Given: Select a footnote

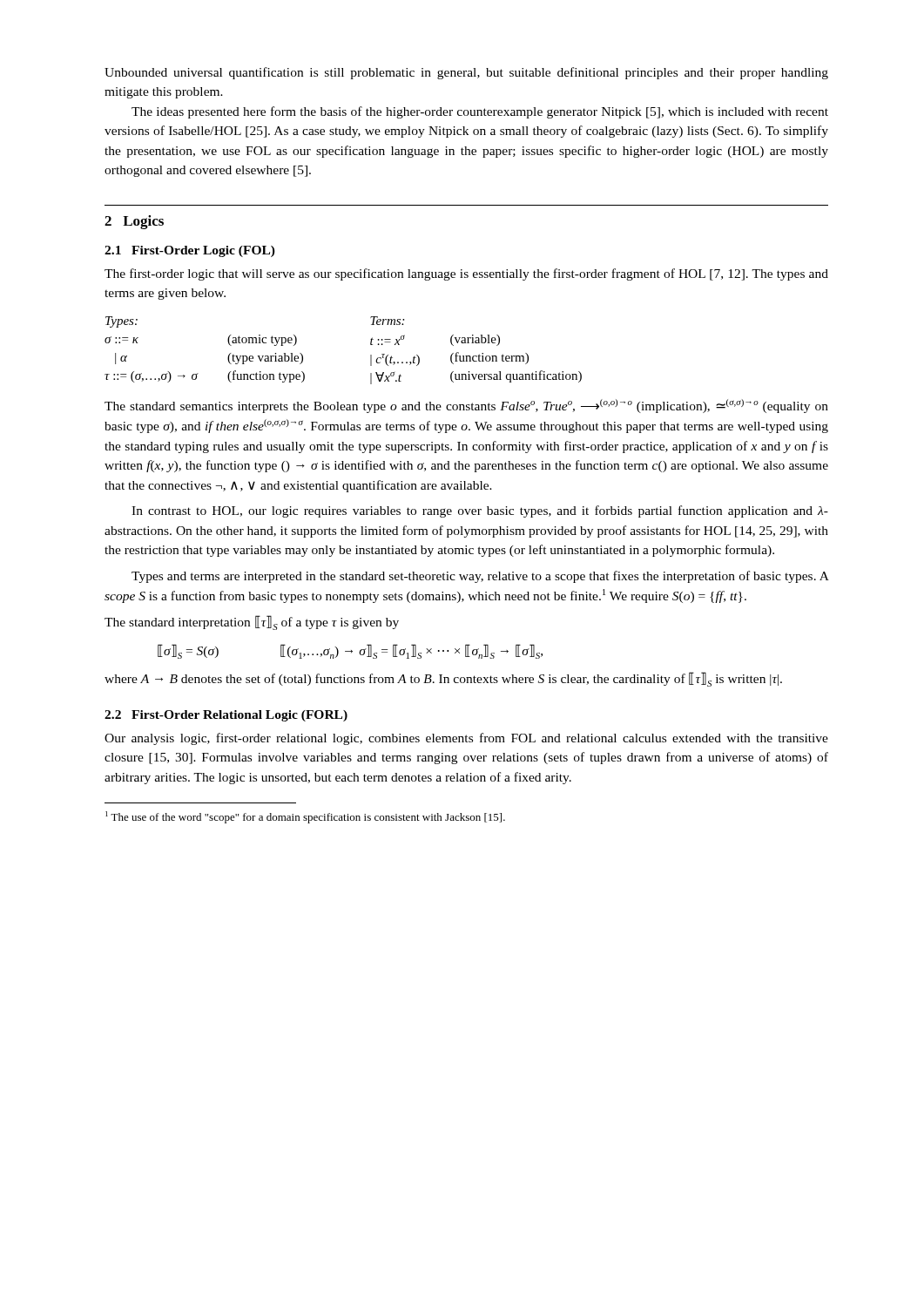Looking at the screenshot, I should [305, 817].
